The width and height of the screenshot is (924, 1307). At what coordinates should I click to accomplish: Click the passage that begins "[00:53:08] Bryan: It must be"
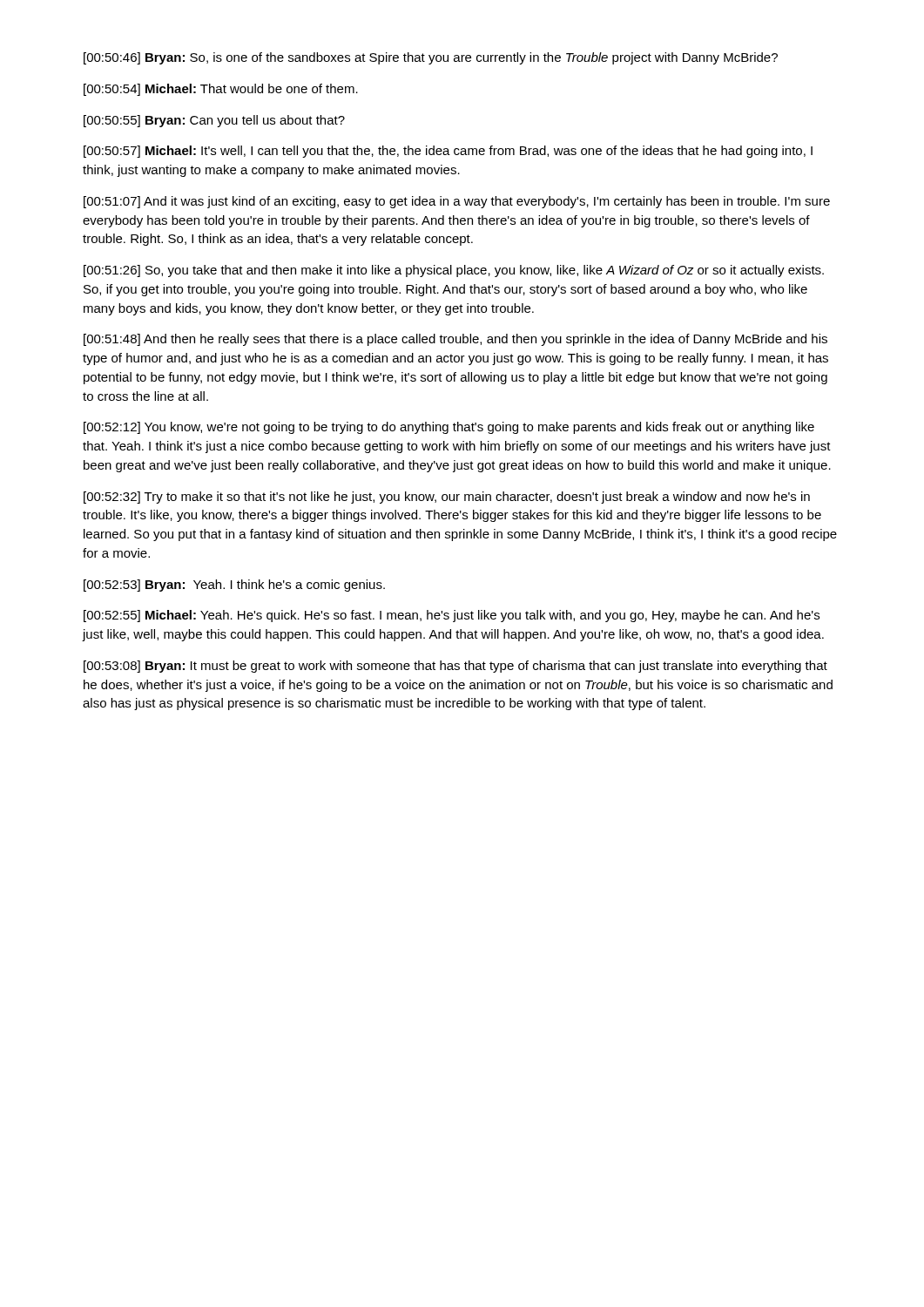(458, 684)
